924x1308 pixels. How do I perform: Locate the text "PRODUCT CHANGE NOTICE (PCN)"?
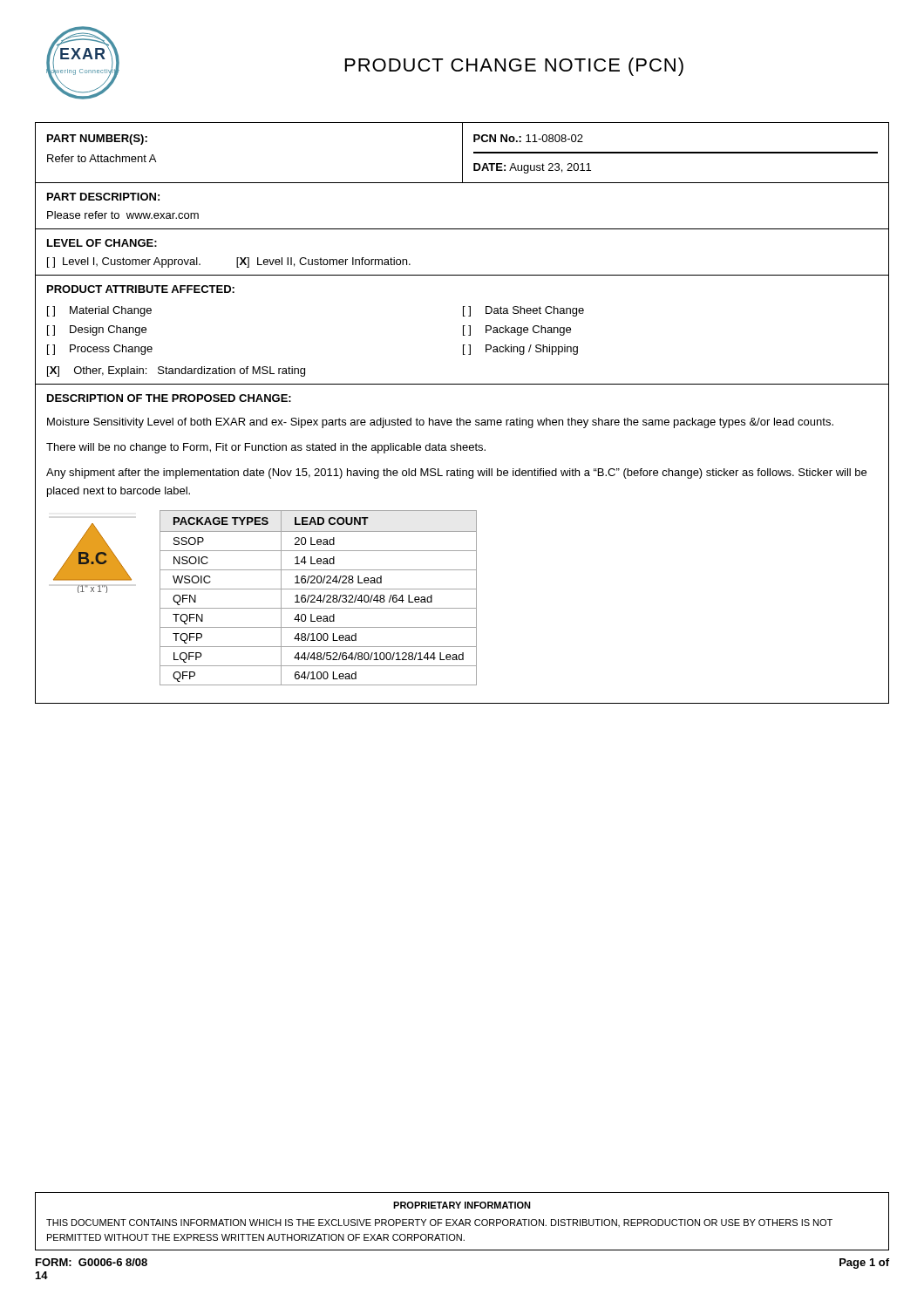pos(514,65)
